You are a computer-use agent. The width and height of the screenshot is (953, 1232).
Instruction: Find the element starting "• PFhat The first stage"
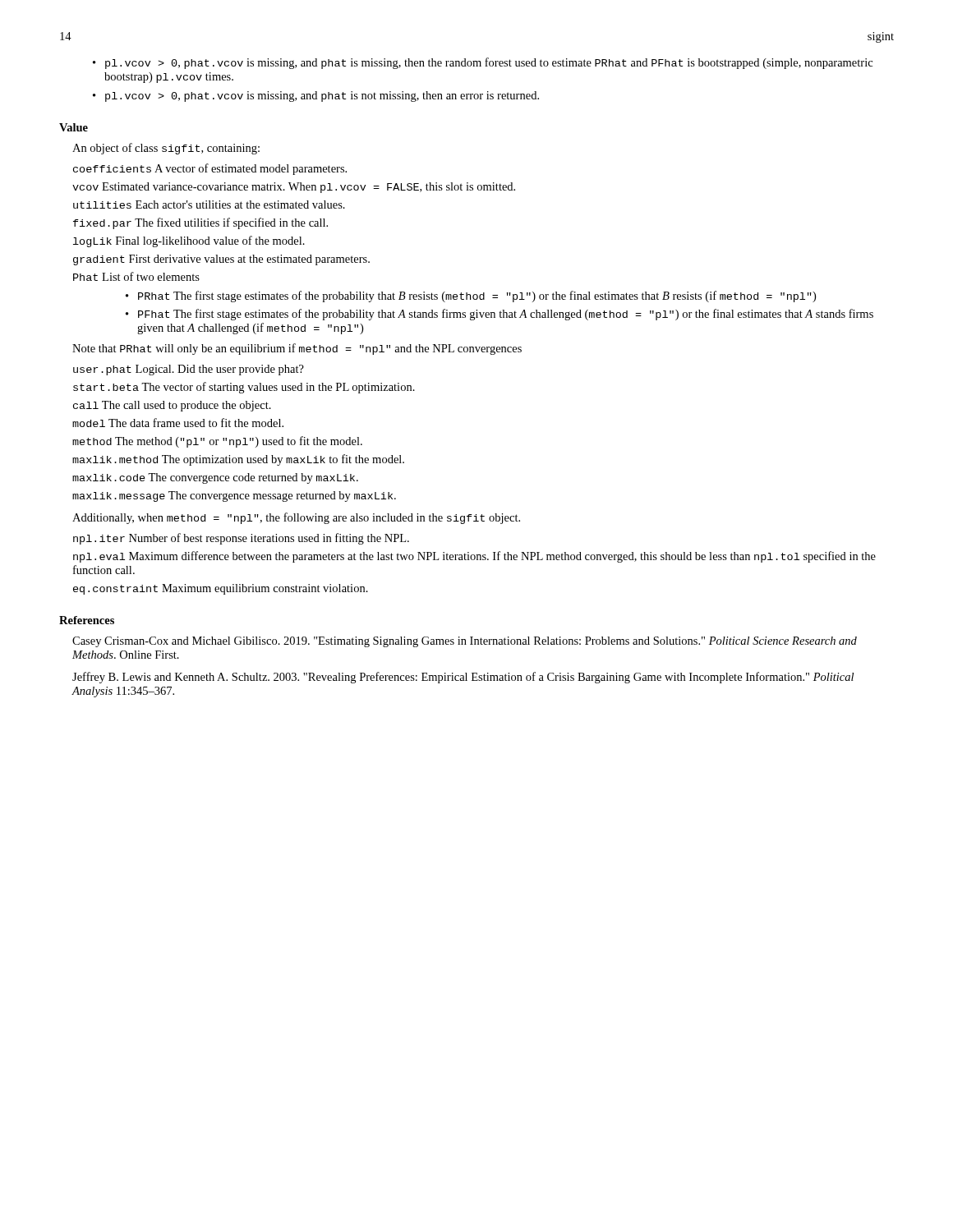(x=509, y=321)
